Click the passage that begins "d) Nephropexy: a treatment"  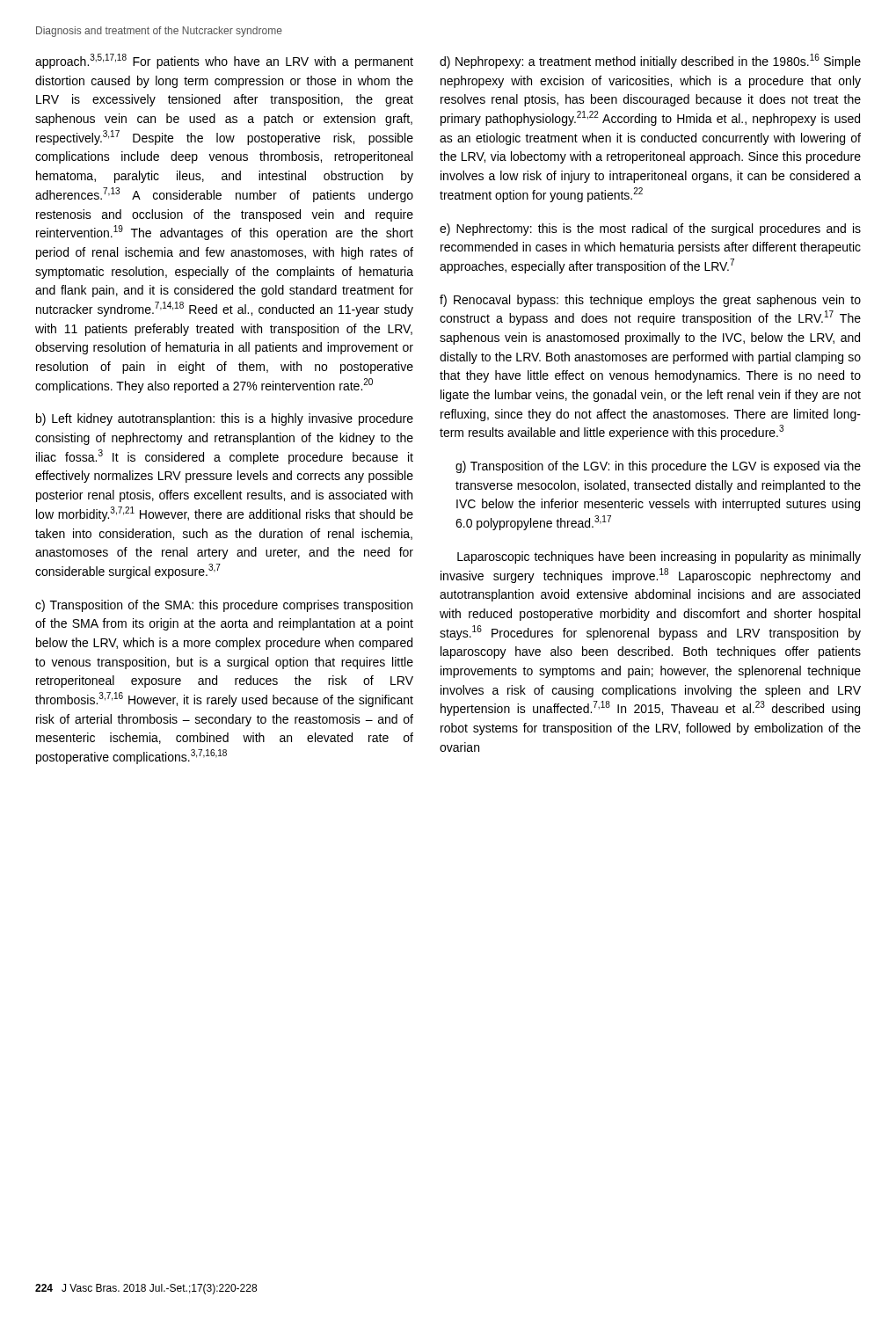tap(650, 128)
